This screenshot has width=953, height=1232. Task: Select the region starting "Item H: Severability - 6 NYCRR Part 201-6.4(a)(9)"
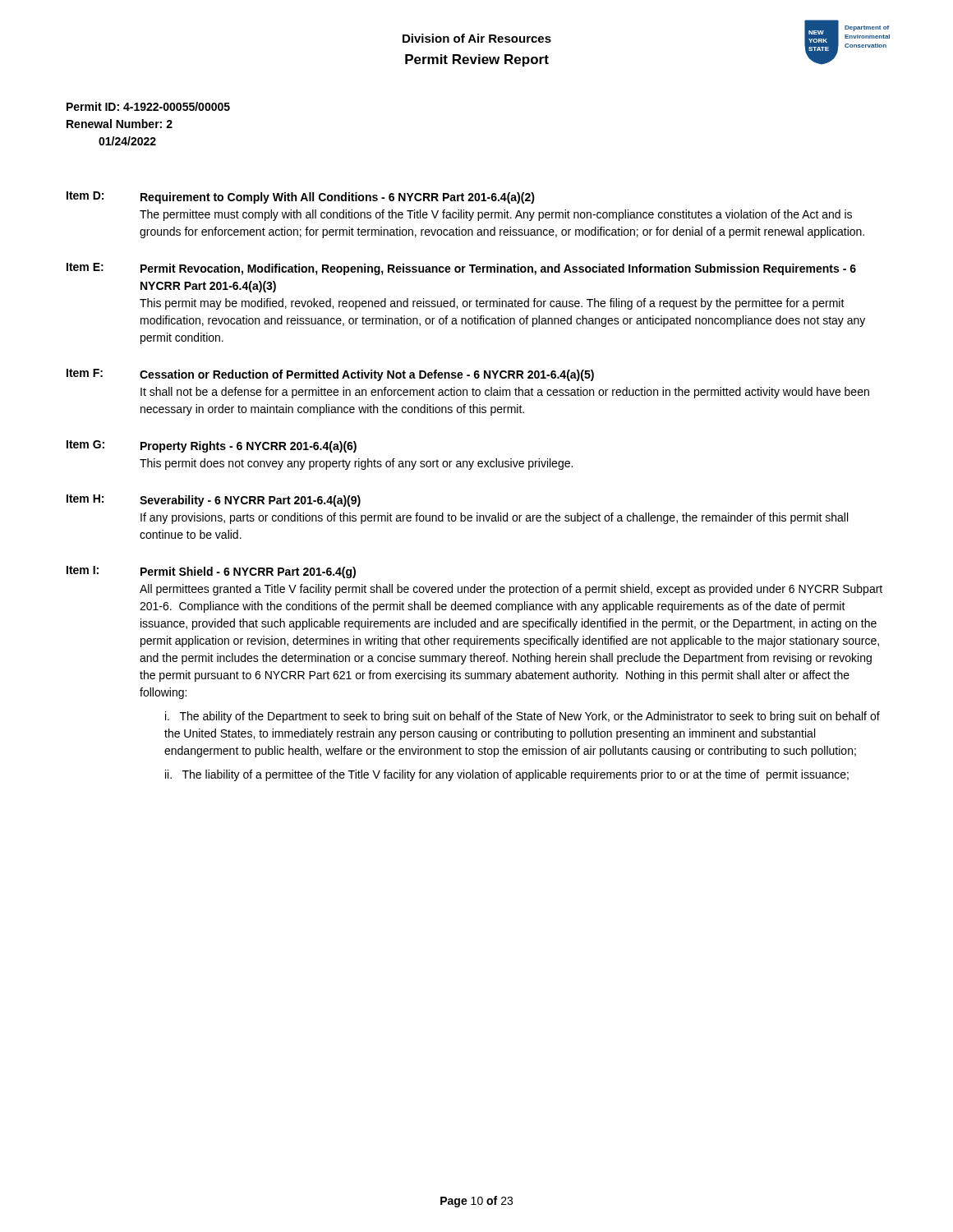tap(476, 518)
